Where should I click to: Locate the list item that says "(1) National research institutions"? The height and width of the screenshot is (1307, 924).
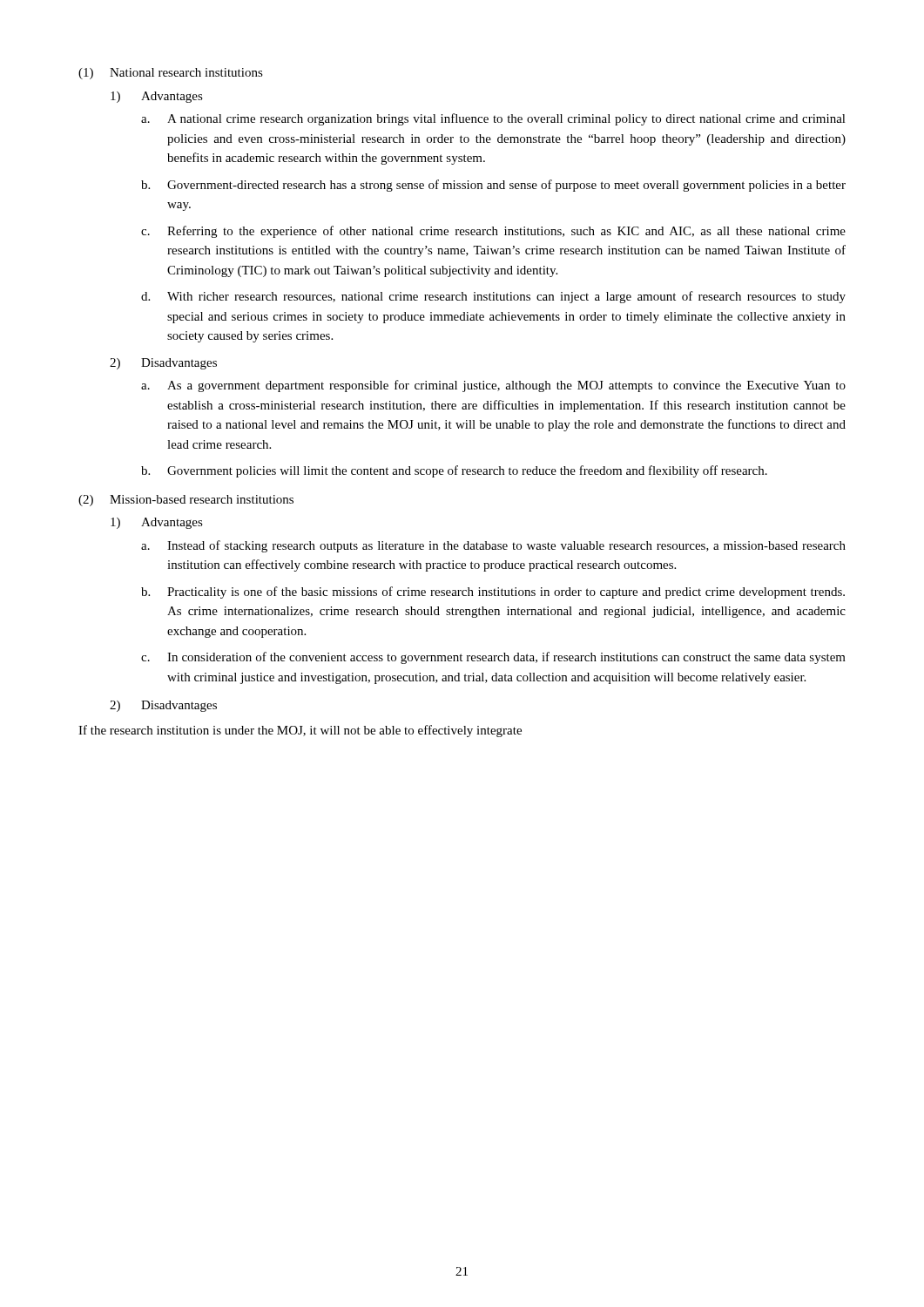coord(171,74)
